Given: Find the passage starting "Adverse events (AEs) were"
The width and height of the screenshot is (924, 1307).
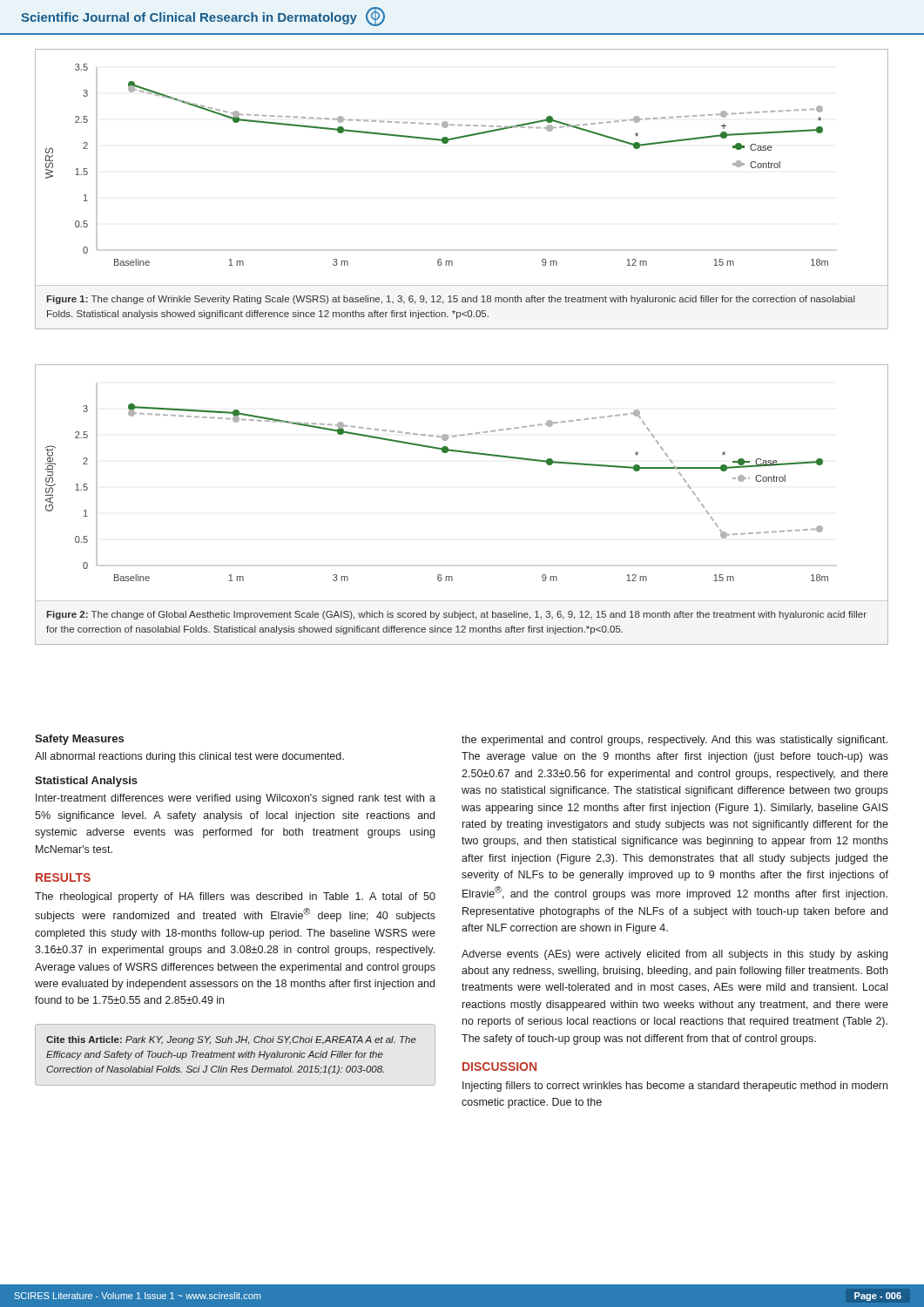Looking at the screenshot, I should 675,996.
